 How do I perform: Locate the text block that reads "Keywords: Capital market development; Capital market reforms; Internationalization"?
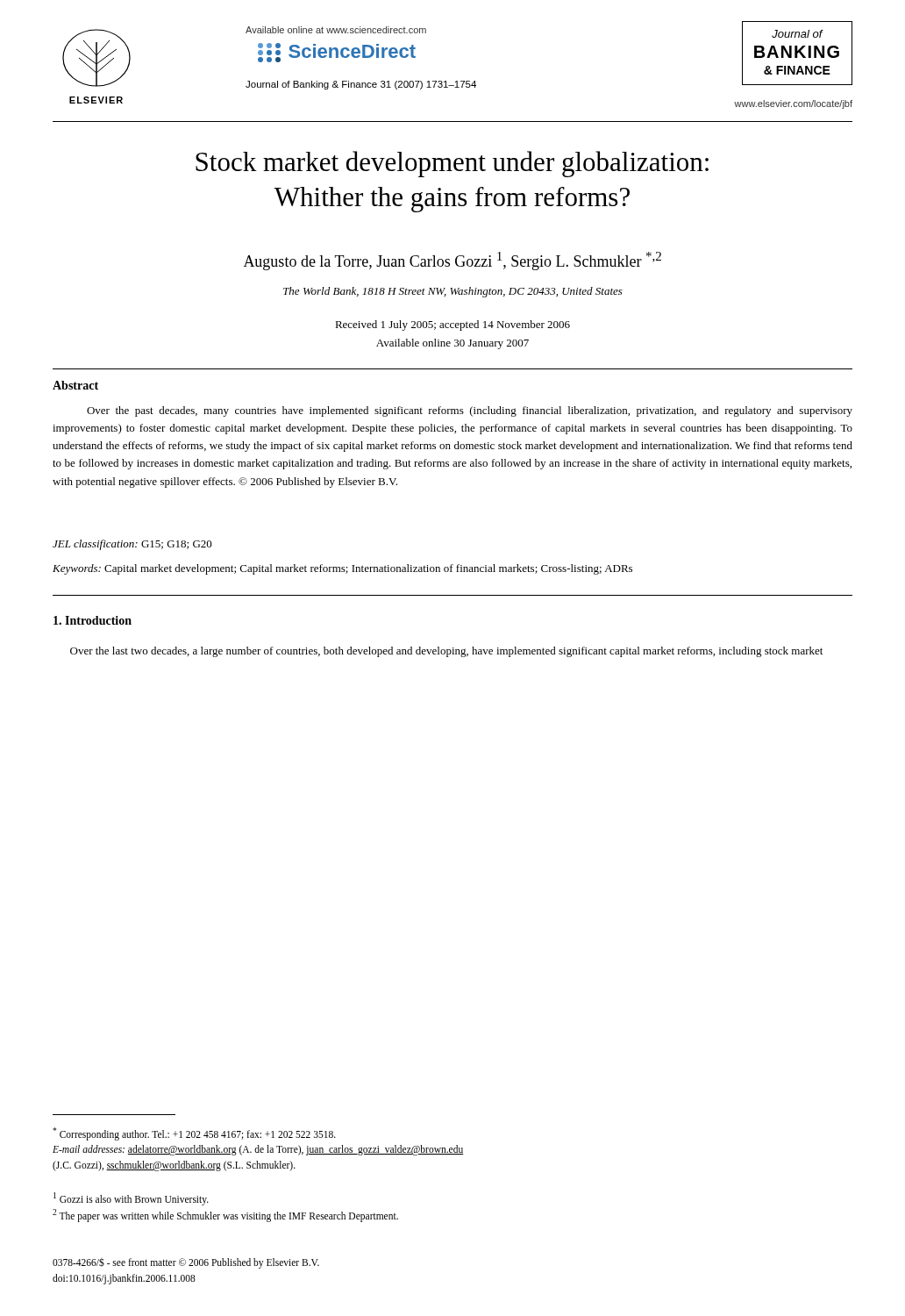pos(343,568)
